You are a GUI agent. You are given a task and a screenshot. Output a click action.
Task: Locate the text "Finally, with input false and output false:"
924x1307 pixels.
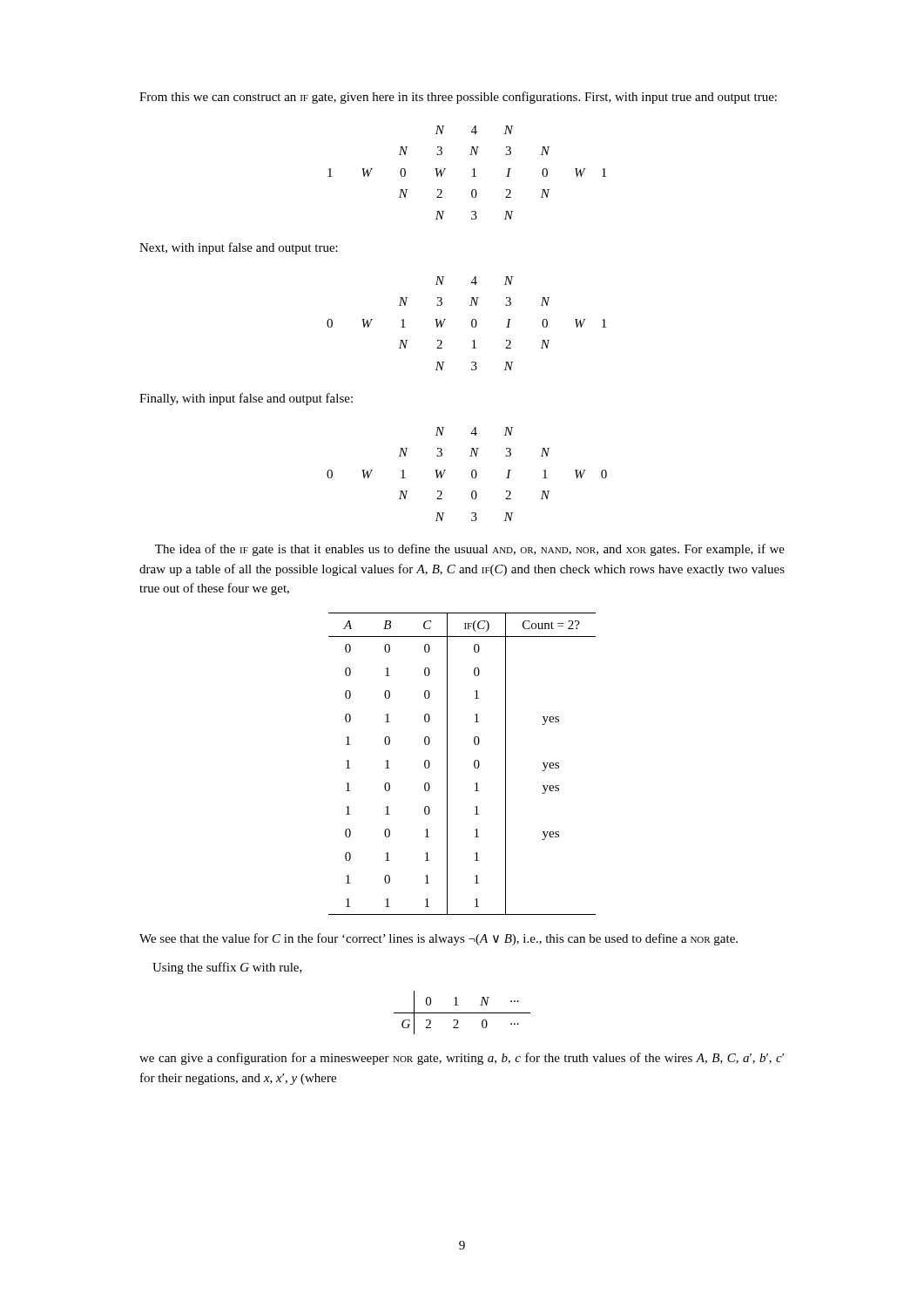click(x=246, y=398)
